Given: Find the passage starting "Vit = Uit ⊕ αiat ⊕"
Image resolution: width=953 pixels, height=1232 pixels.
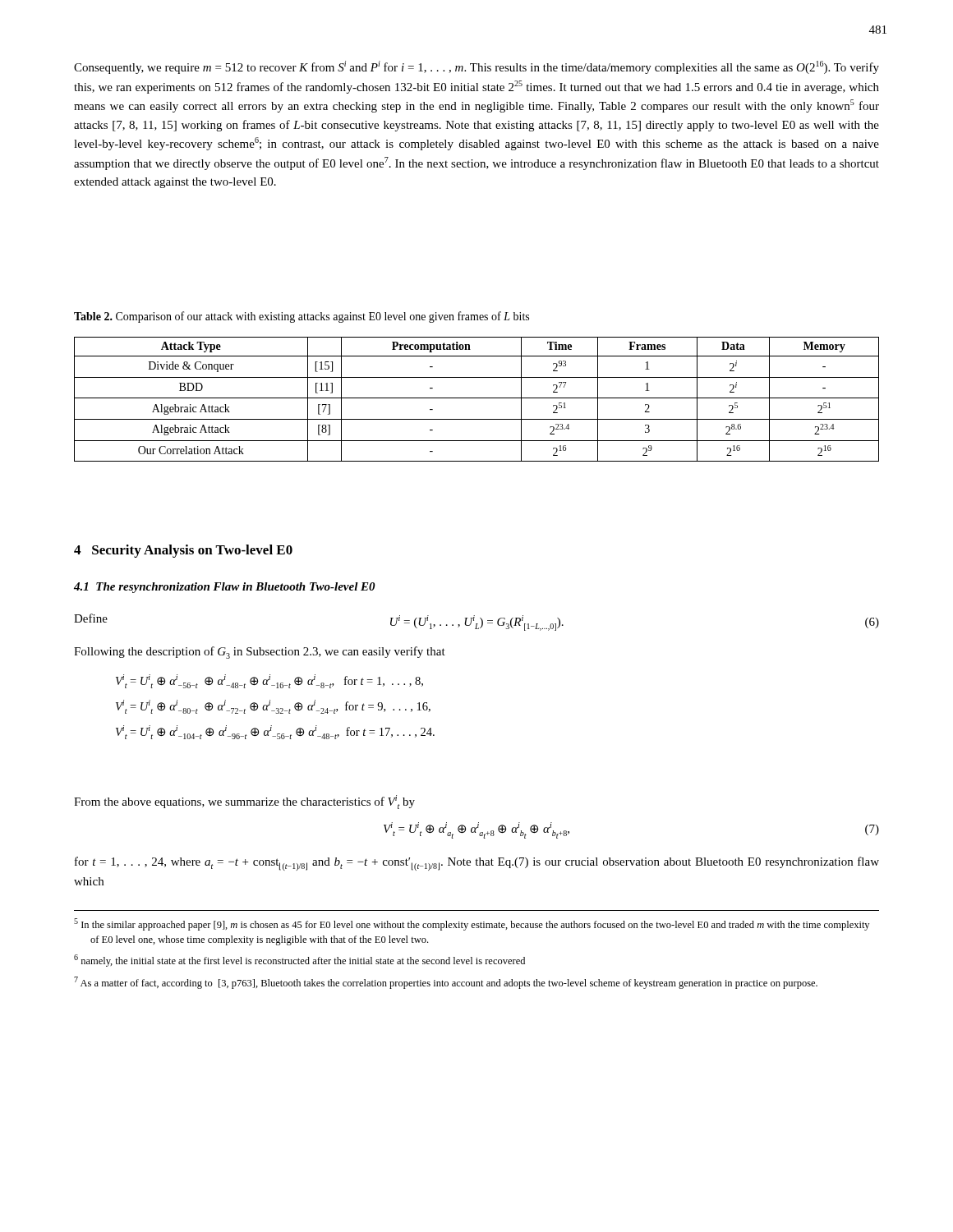Looking at the screenshot, I should pos(480,832).
